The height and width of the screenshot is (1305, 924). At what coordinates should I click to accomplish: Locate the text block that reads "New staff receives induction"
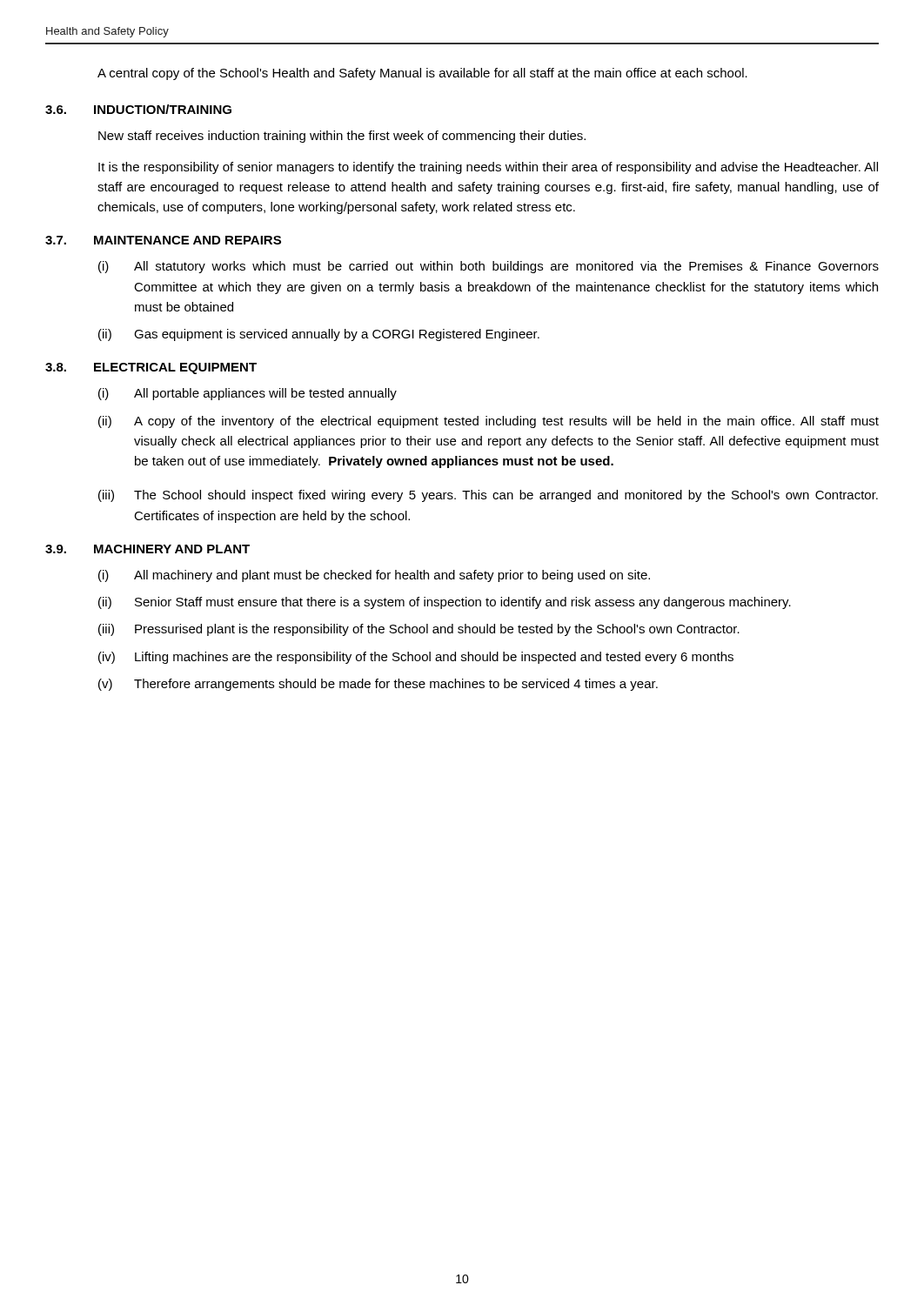click(342, 136)
